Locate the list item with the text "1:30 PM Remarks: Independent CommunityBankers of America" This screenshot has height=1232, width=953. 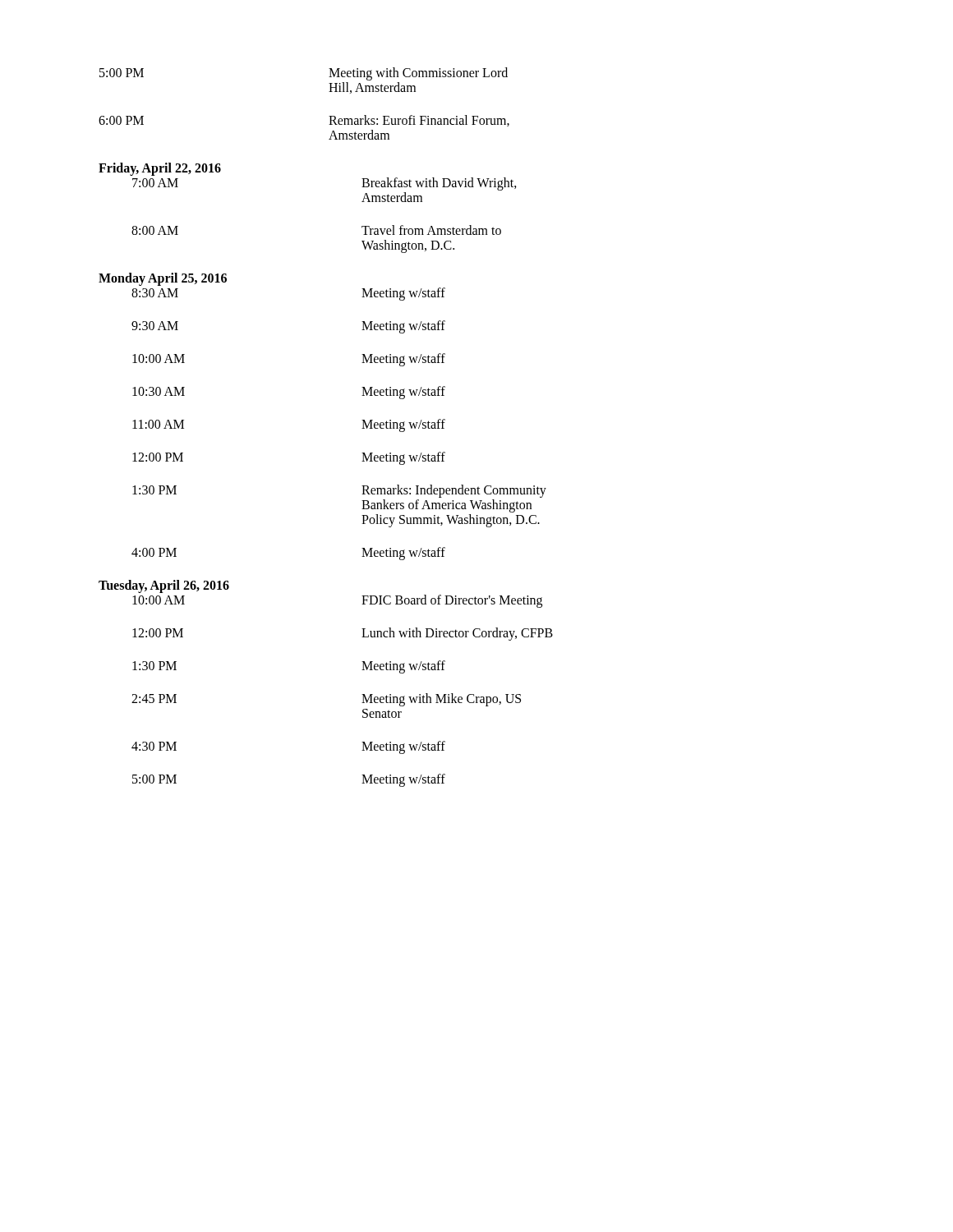point(476,505)
